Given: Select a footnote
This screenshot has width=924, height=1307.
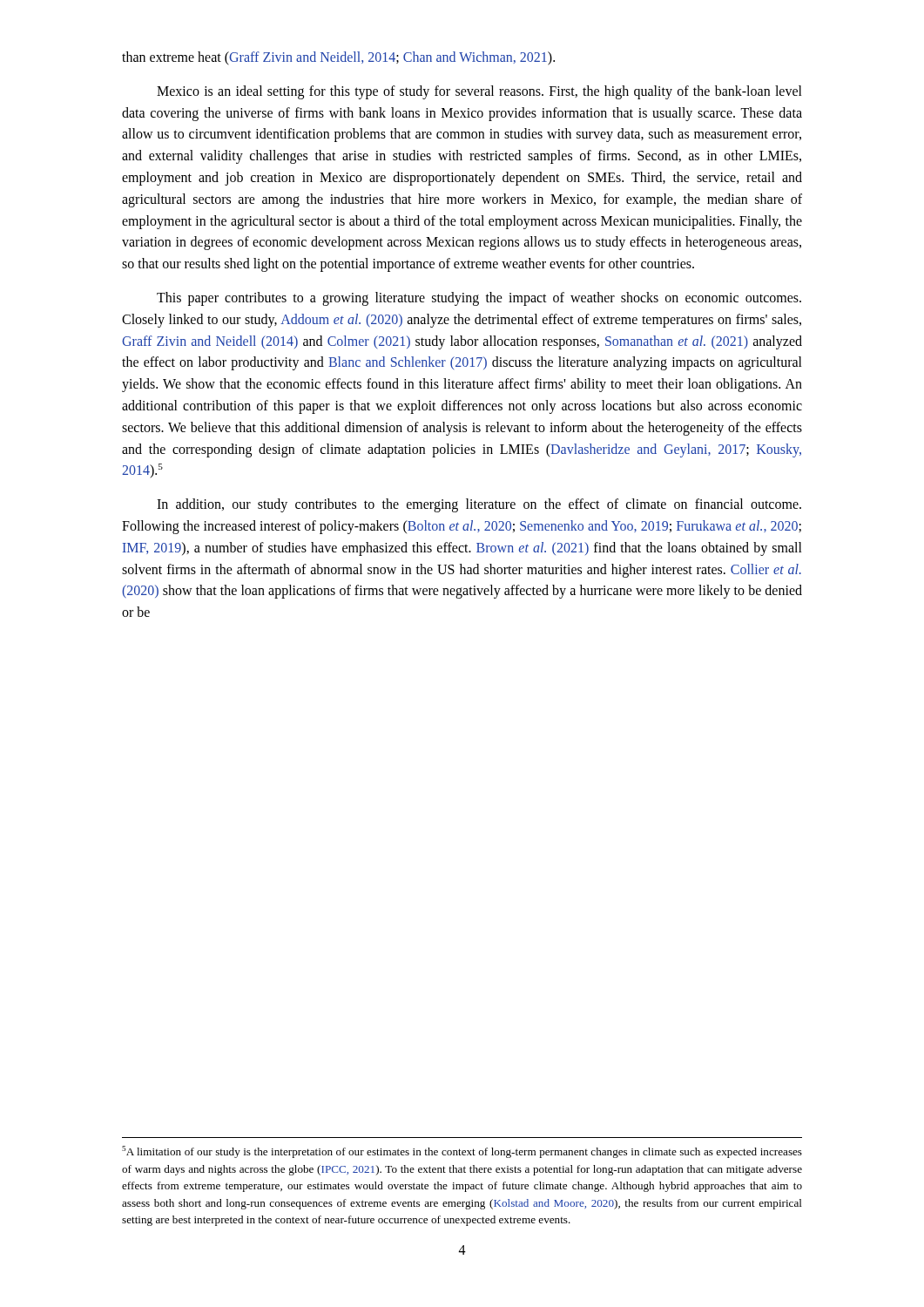Looking at the screenshot, I should point(462,1186).
